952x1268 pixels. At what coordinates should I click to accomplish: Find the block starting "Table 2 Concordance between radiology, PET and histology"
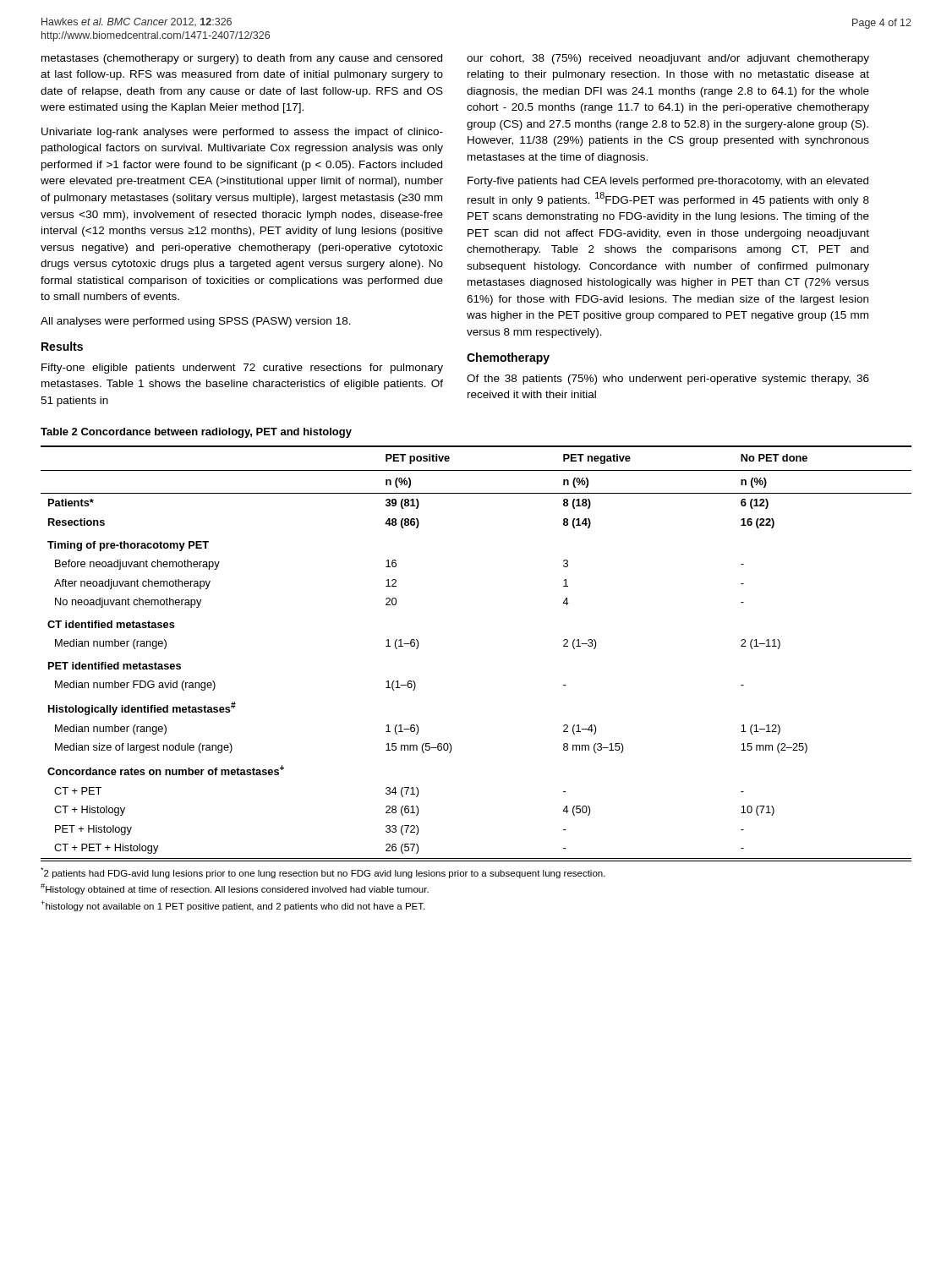point(196,432)
